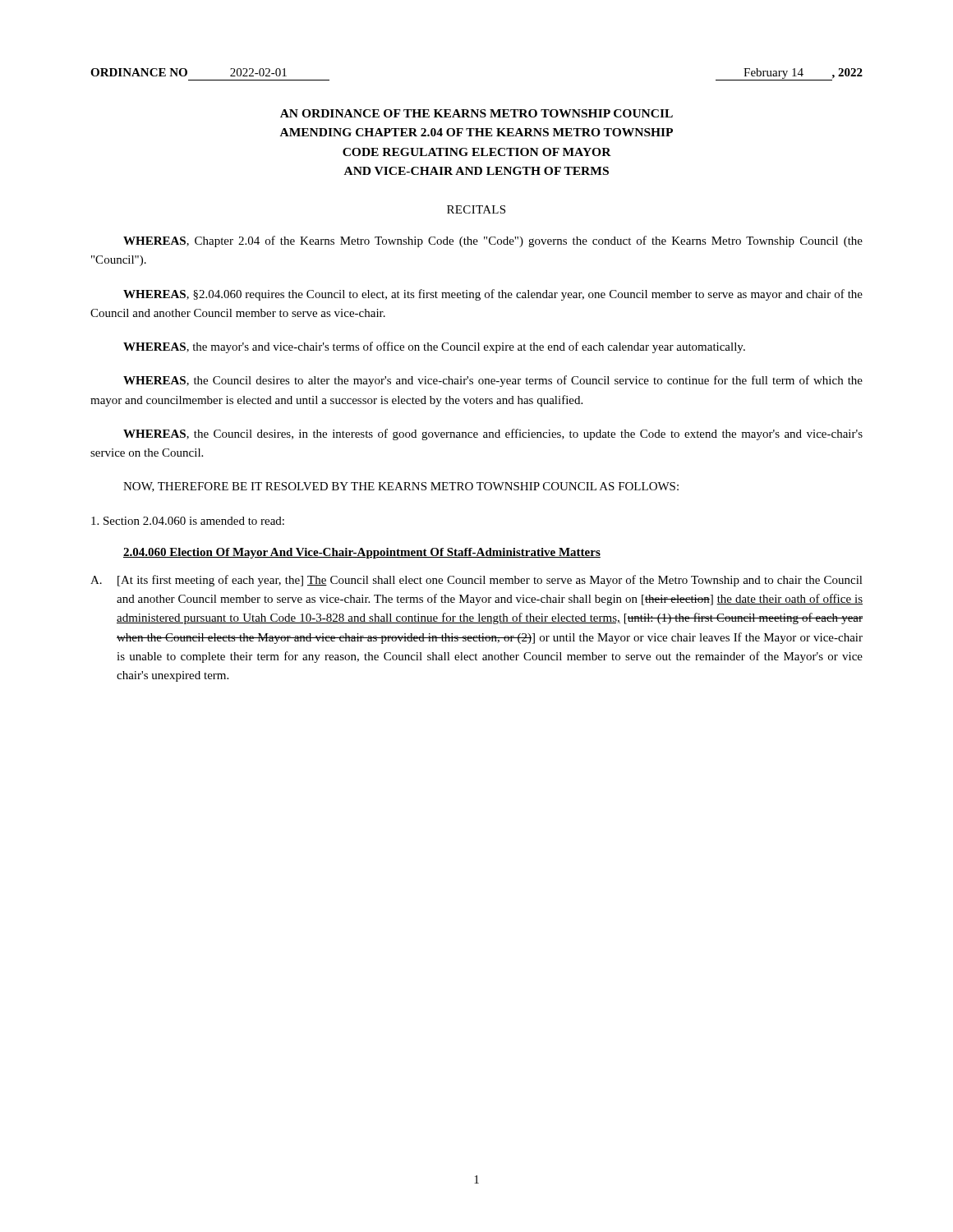Select the text block containing "NOW, THEREFORE BE IT RESOLVED BY"
The image size is (953, 1232).
tap(401, 486)
